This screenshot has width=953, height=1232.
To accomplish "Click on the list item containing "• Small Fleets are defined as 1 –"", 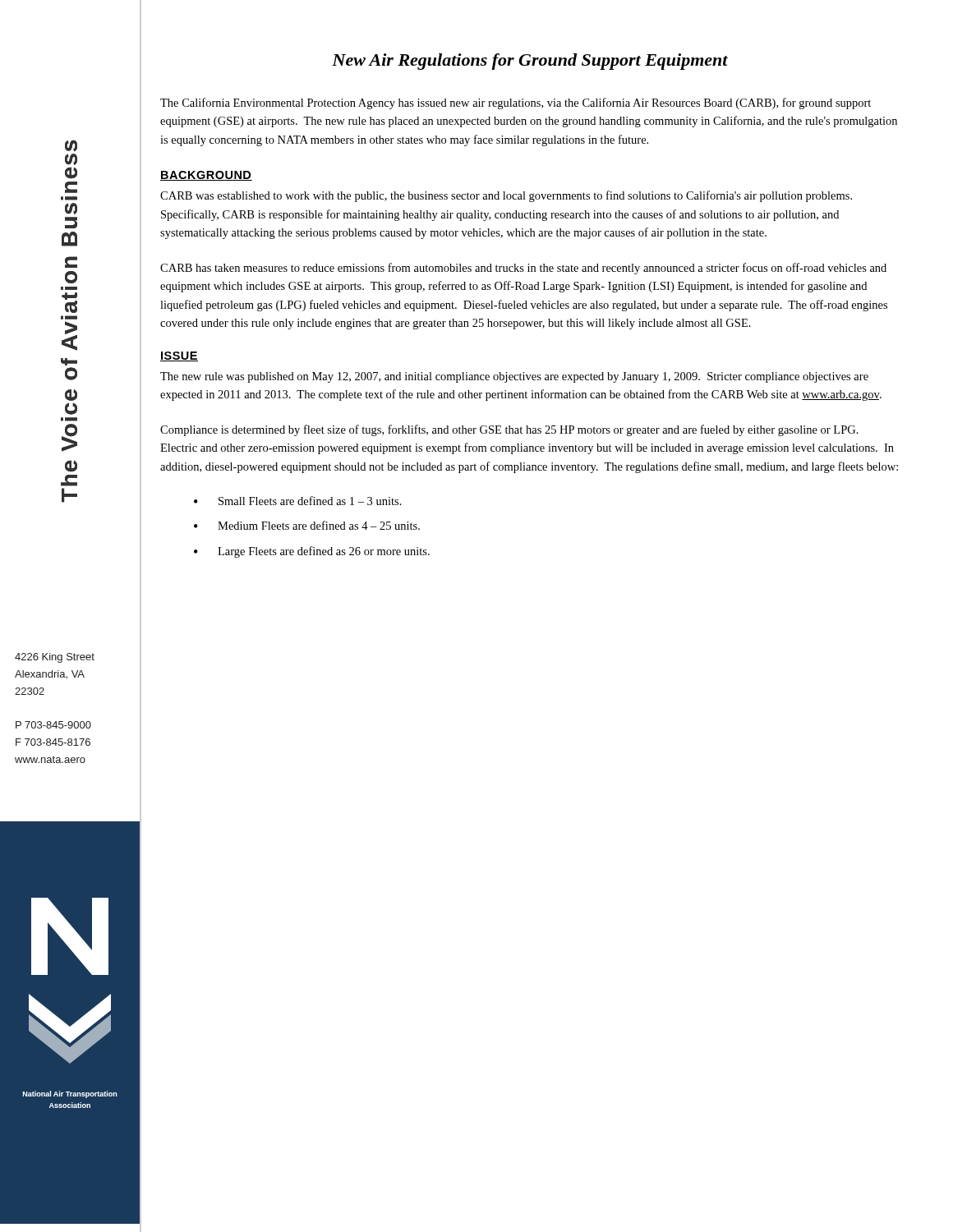I will 298,502.
